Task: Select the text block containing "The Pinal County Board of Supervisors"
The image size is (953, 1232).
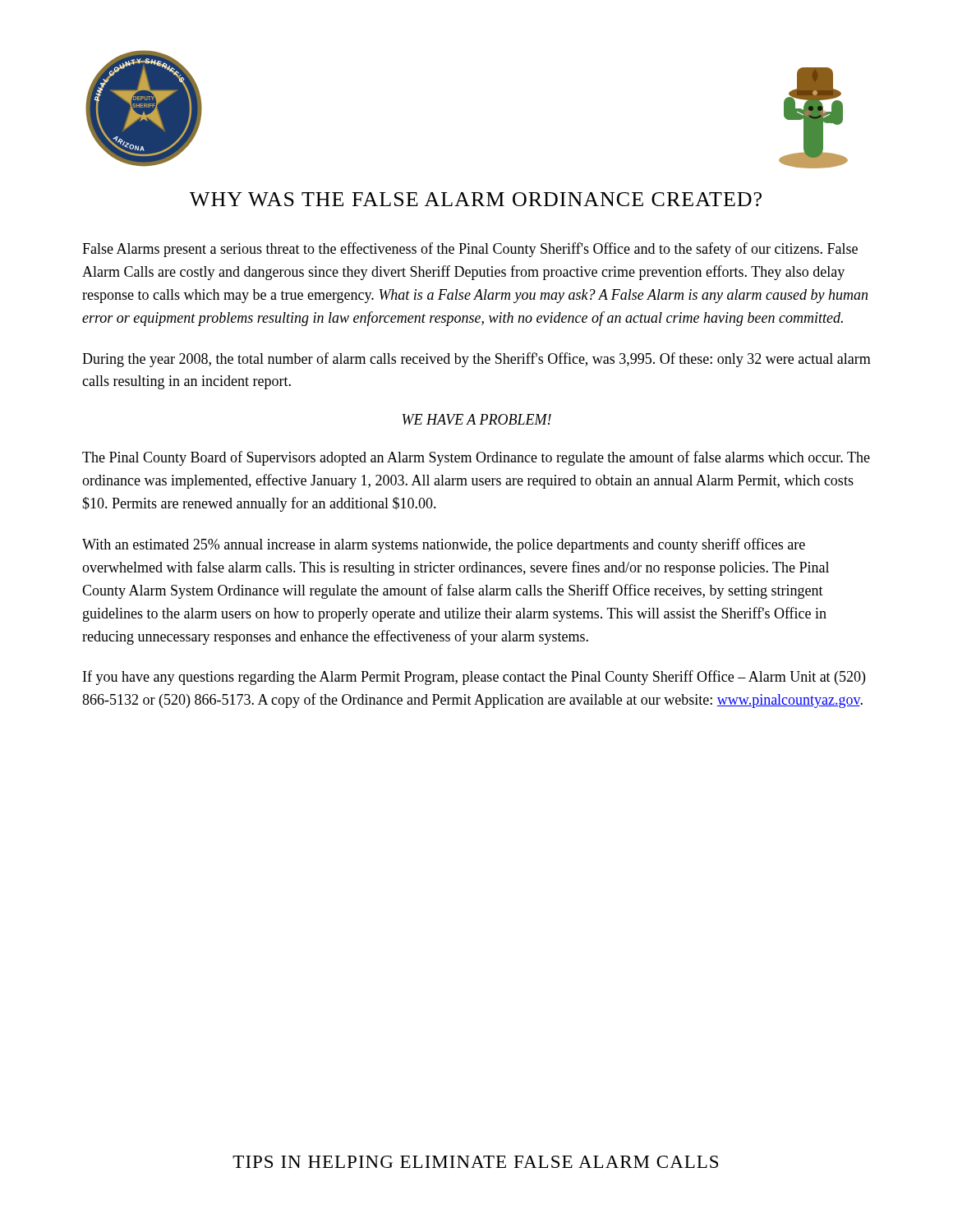Action: pos(476,481)
